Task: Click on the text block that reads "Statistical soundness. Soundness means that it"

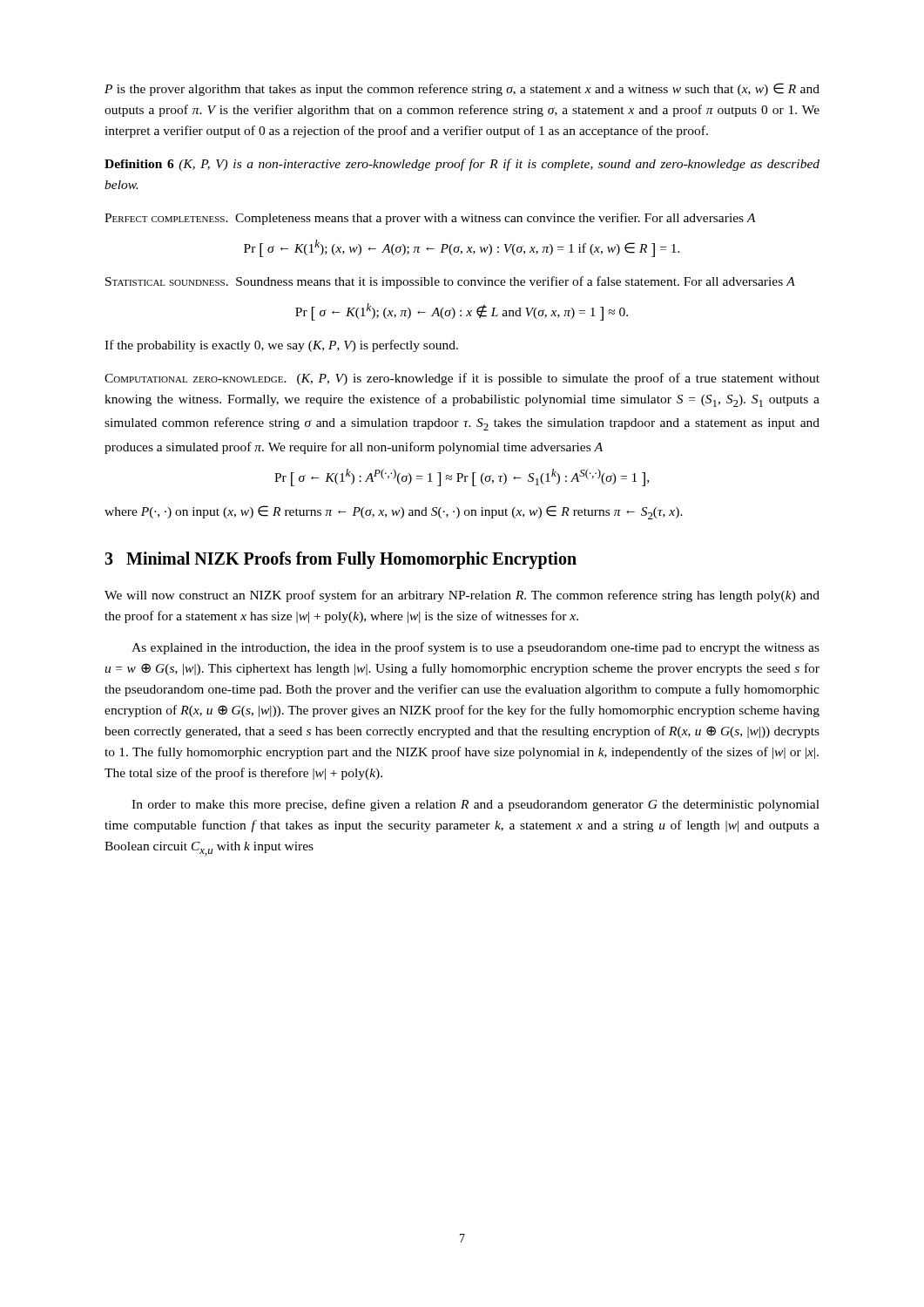Action: [462, 282]
